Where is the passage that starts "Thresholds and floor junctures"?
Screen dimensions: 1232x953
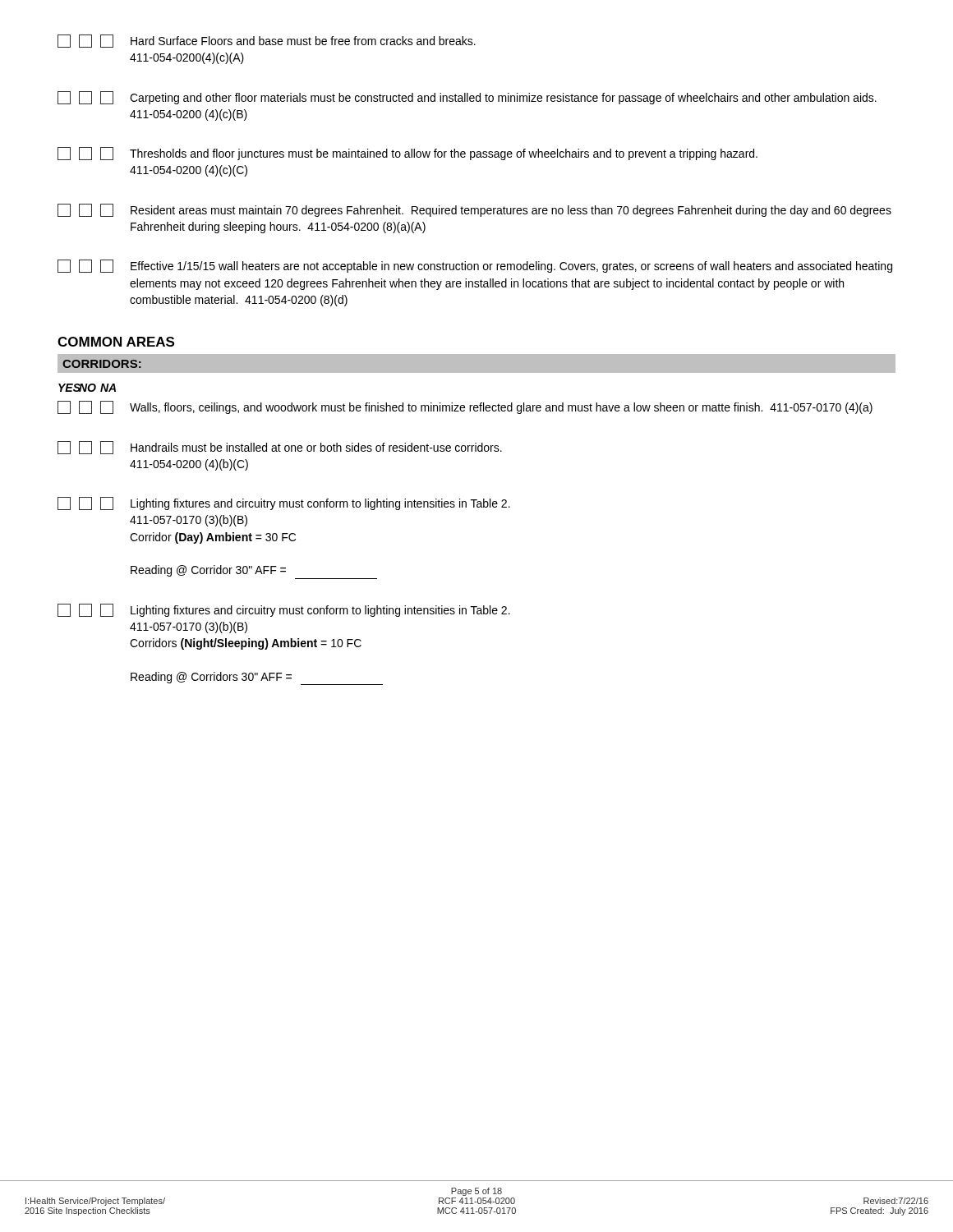[476, 162]
